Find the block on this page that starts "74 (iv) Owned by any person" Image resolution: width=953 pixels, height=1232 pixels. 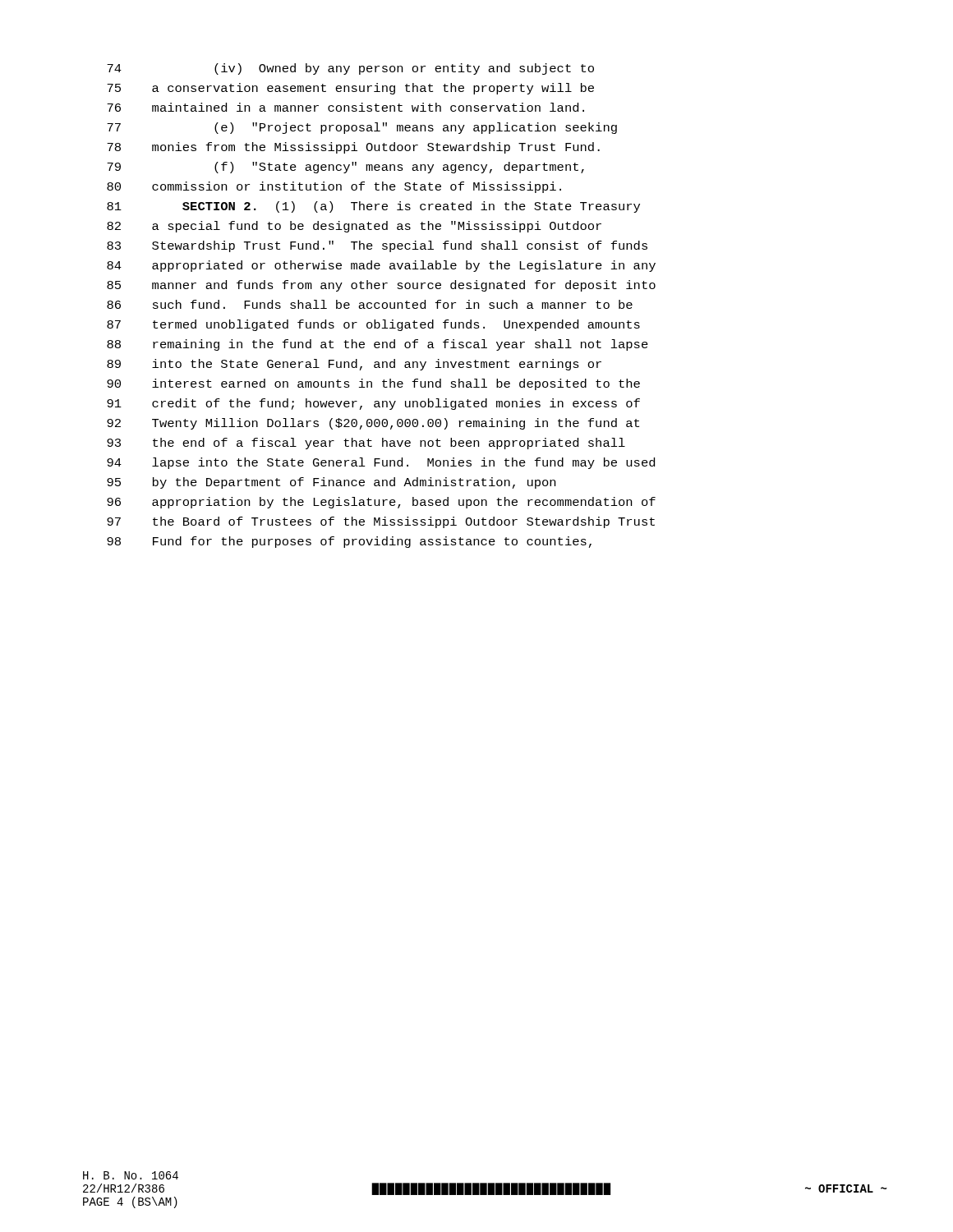pos(485,89)
